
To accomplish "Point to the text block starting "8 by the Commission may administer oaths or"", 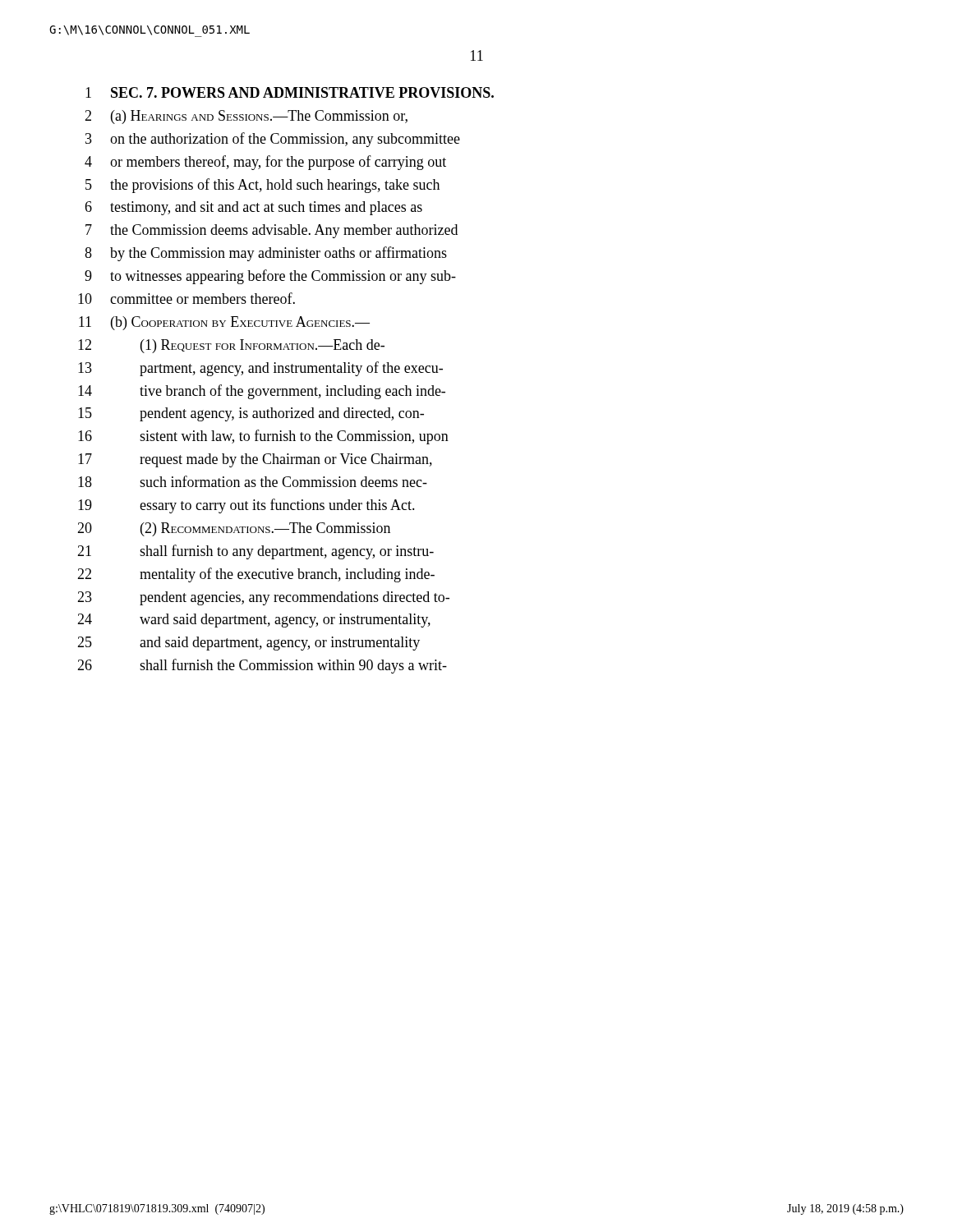I will (x=266, y=254).
